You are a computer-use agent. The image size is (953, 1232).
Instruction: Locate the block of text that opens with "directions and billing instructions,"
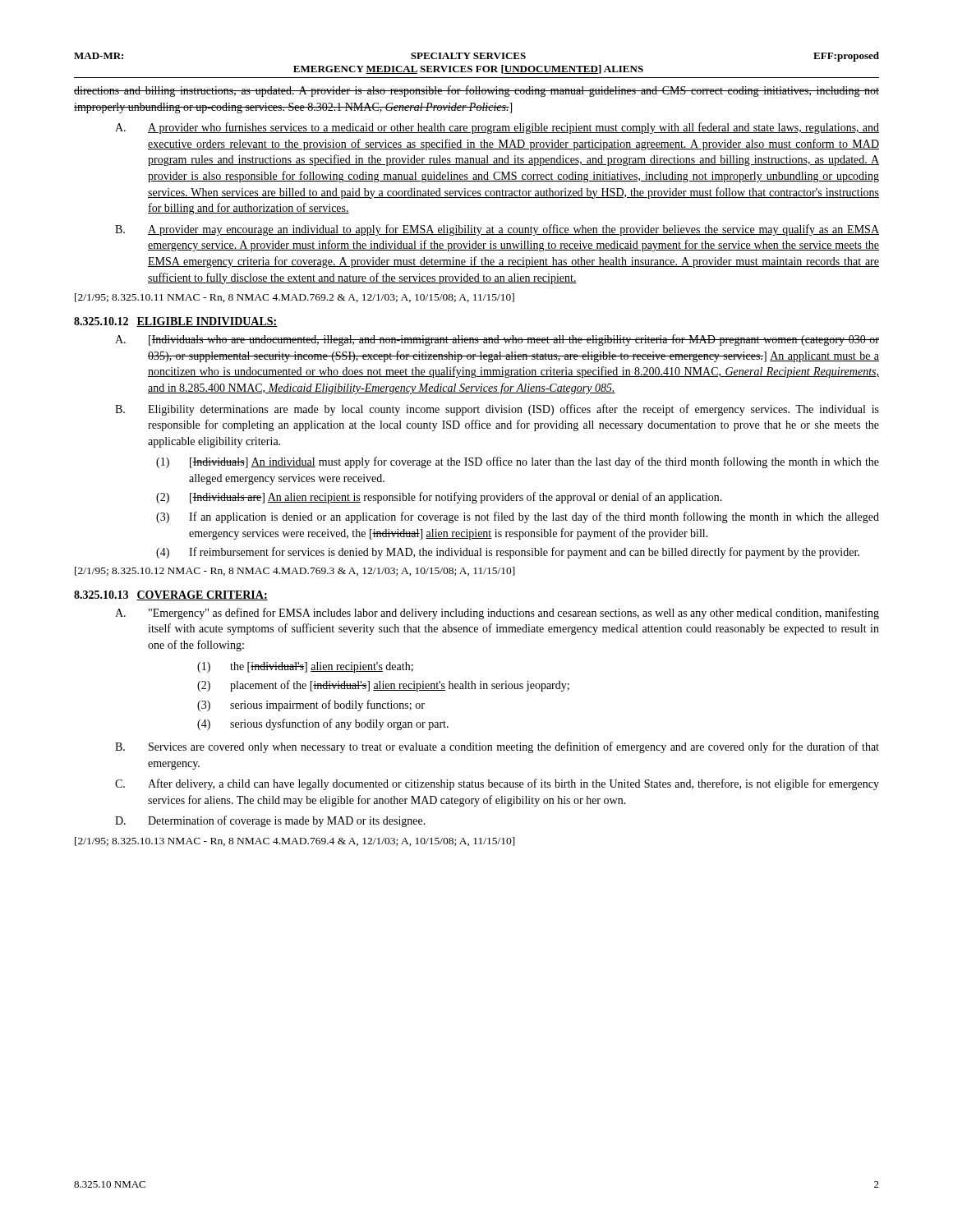[x=476, y=99]
